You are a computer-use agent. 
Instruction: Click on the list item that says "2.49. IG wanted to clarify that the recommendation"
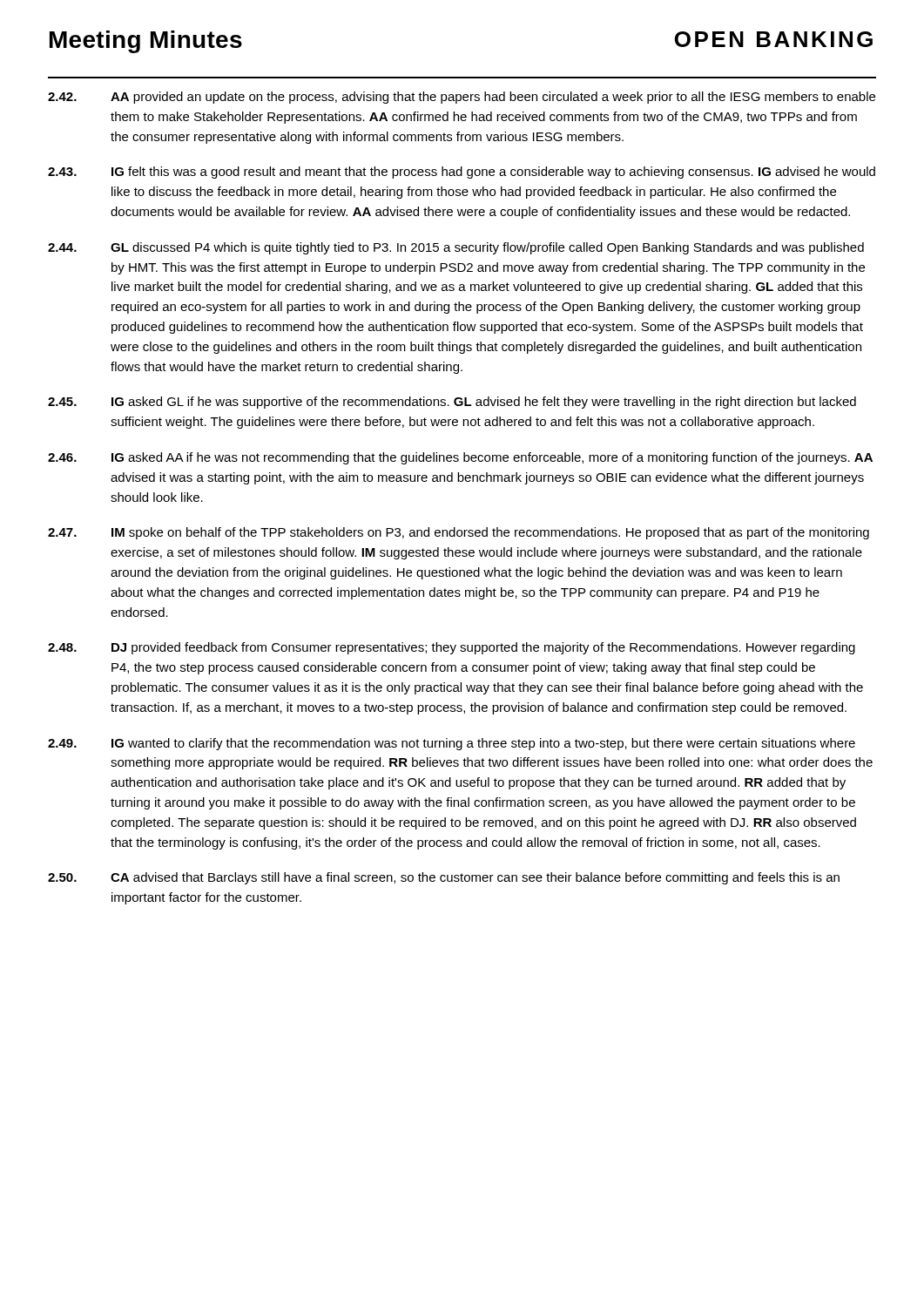(x=462, y=793)
